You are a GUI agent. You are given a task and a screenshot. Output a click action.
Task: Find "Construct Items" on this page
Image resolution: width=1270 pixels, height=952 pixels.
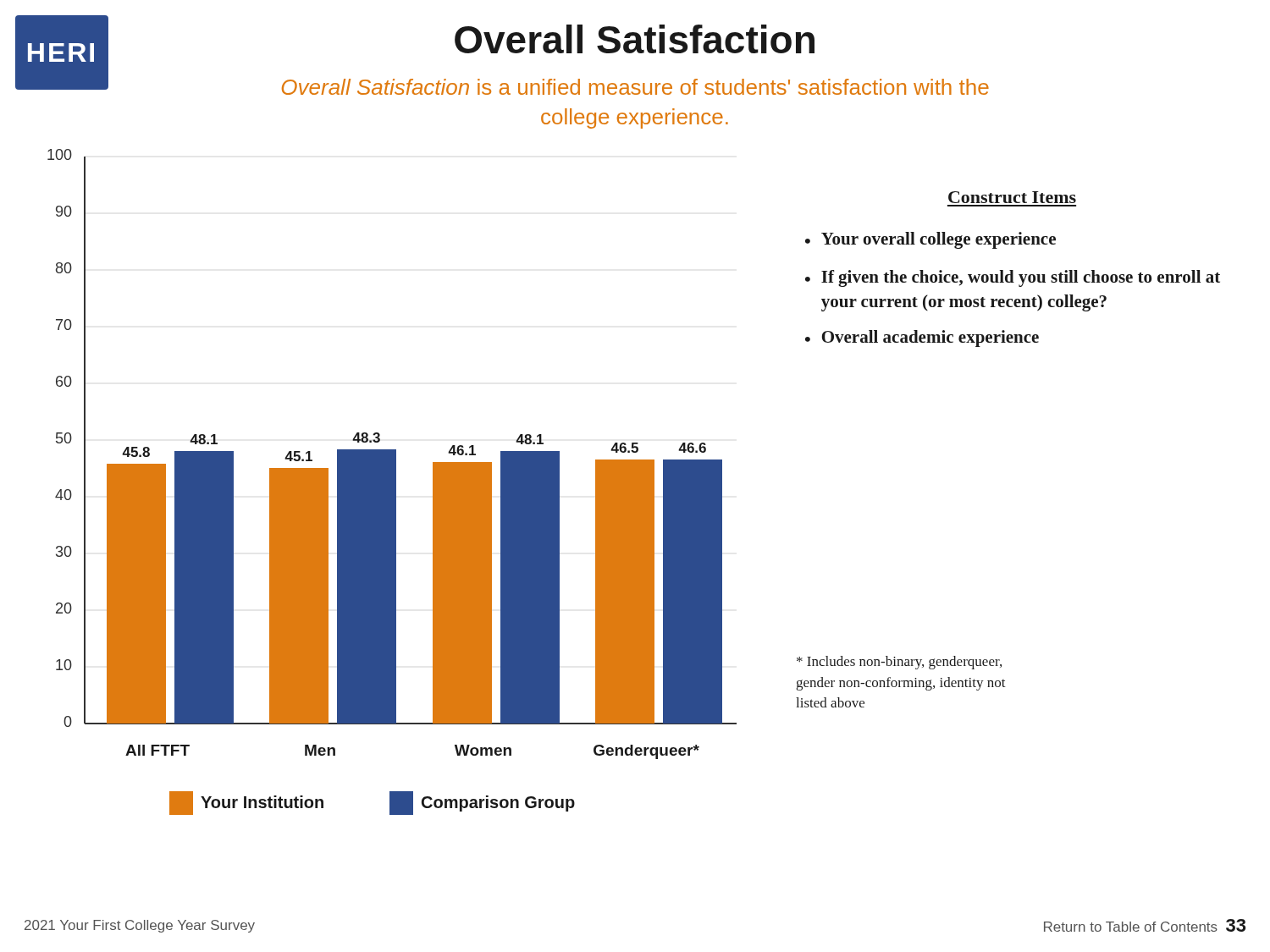click(x=1012, y=197)
